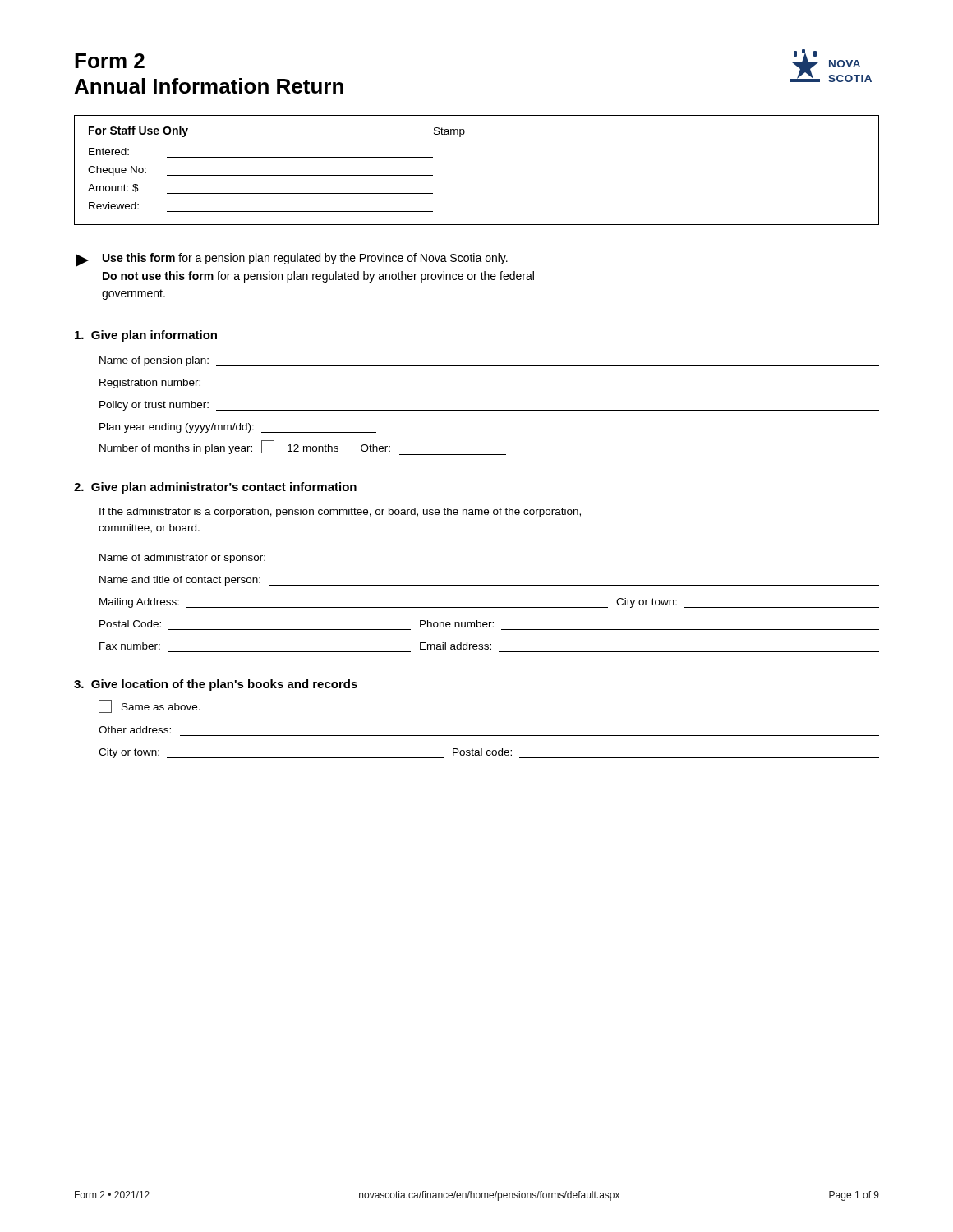The image size is (953, 1232).
Task: Point to "Name of pension plan:"
Action: [x=489, y=359]
